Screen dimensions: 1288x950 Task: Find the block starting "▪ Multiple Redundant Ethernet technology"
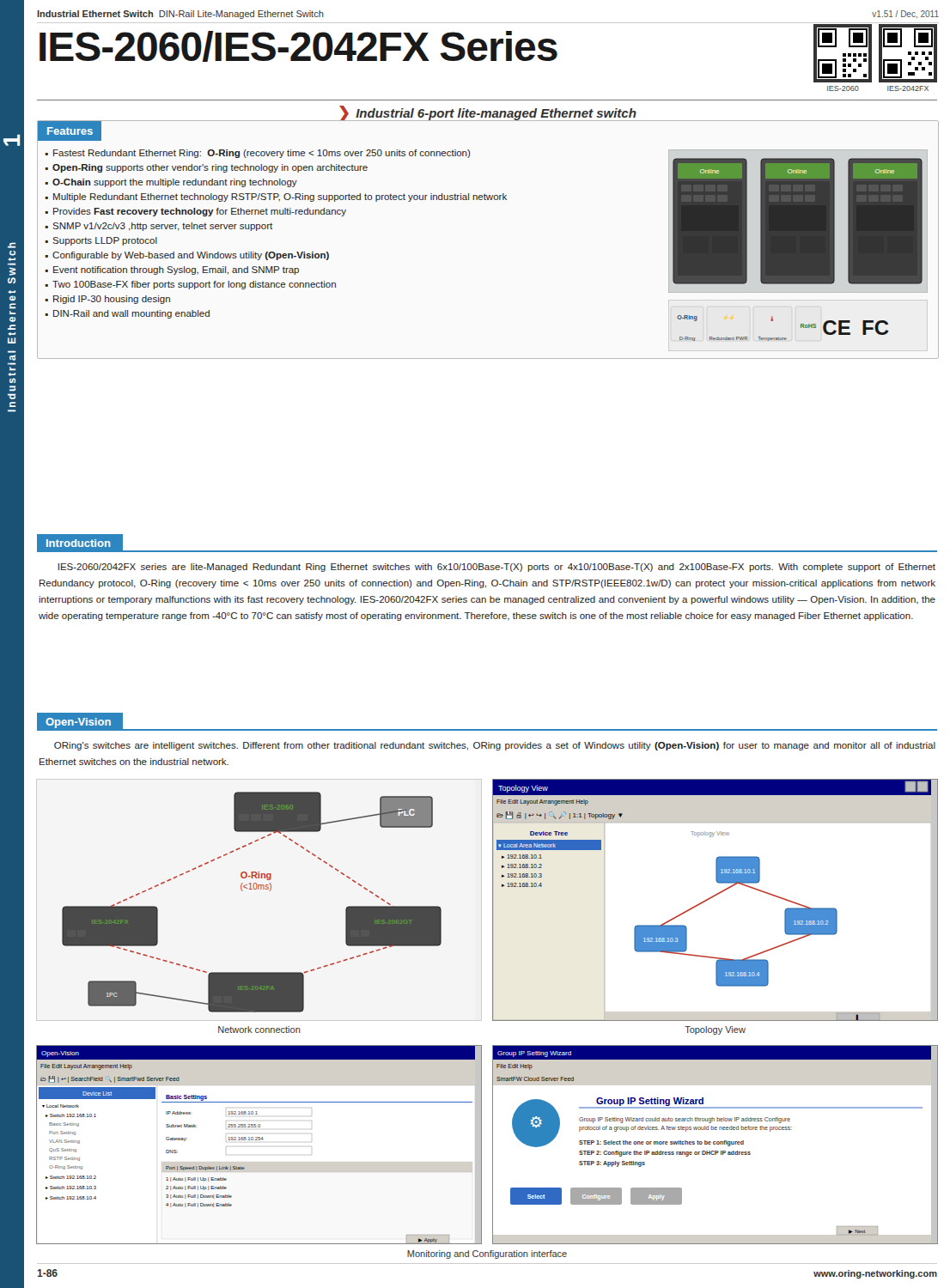[276, 197]
